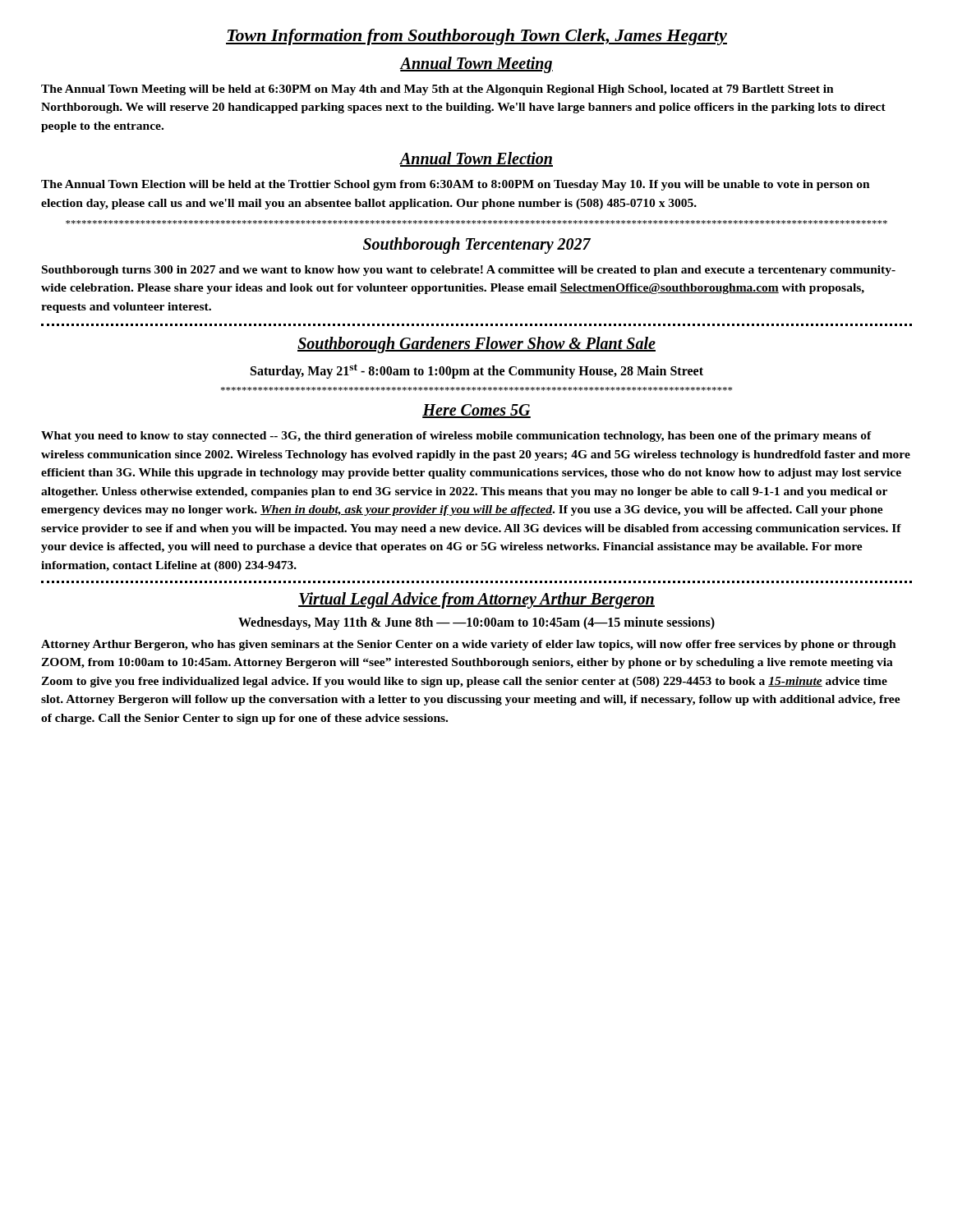953x1232 pixels.
Task: Select the title that says "Town Information from Southborough Town Clerk, James Hegarty"
Action: click(x=476, y=35)
